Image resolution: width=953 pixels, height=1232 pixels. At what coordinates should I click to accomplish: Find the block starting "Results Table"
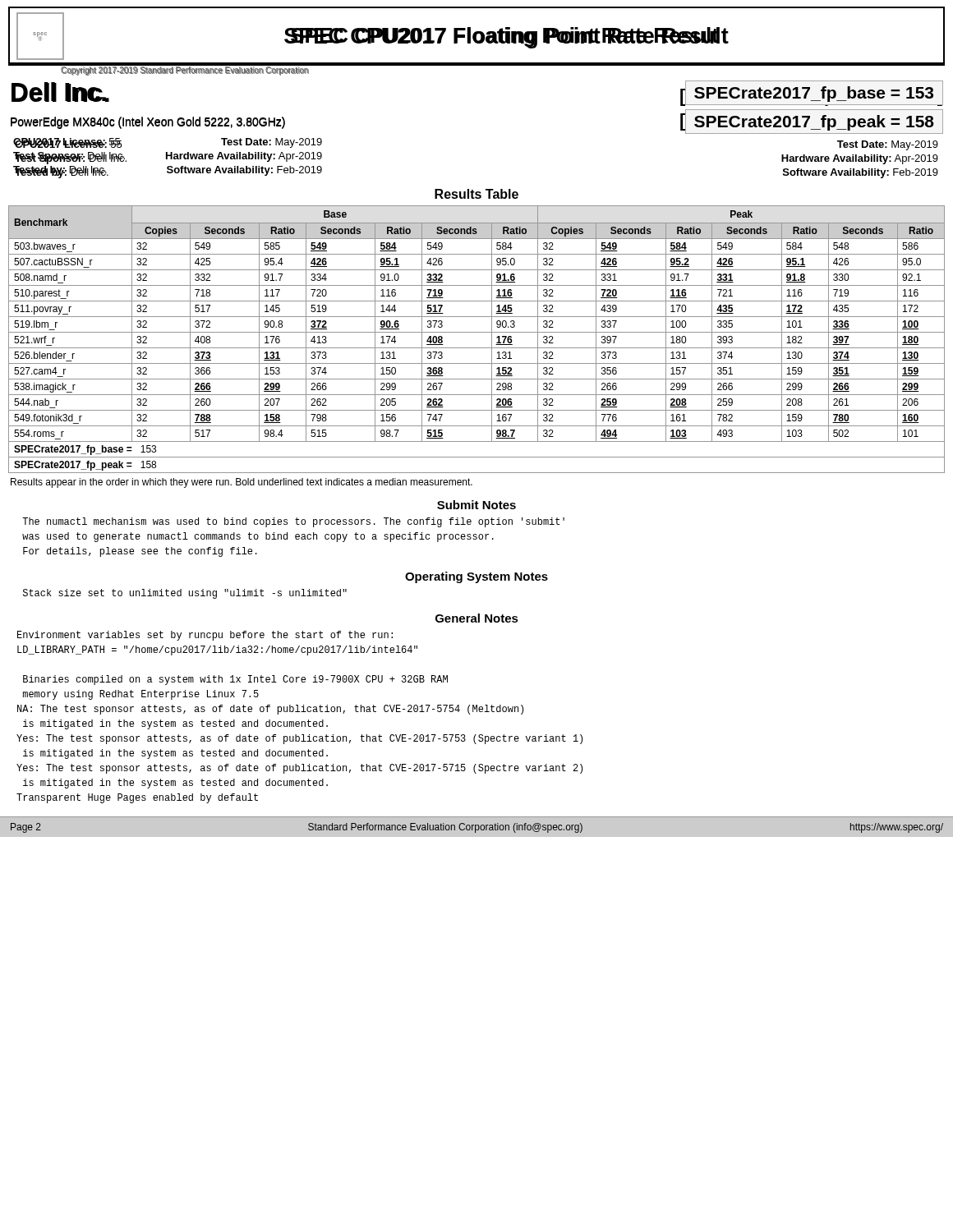click(476, 194)
